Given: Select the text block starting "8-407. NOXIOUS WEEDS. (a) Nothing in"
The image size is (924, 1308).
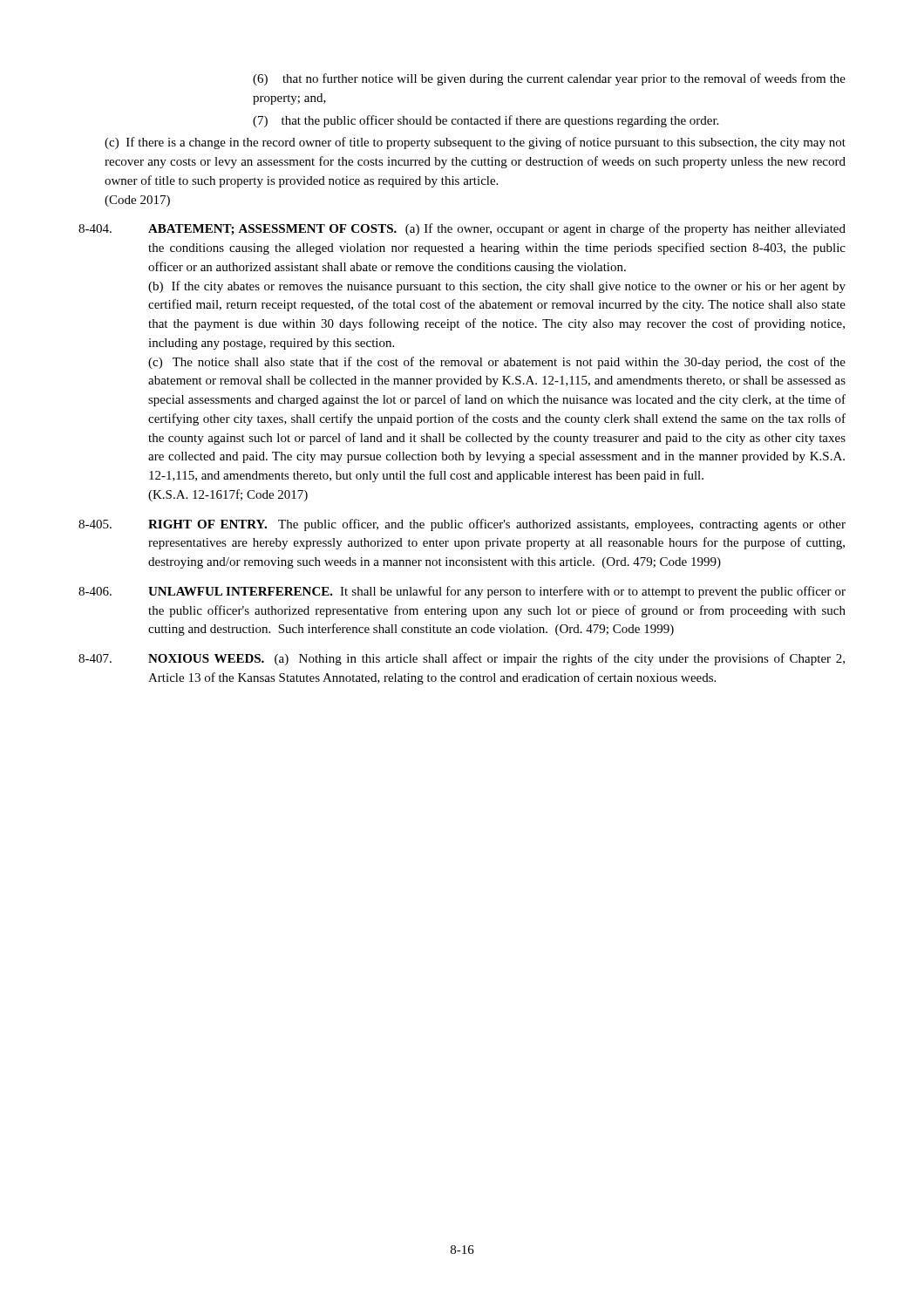Looking at the screenshot, I should point(462,669).
